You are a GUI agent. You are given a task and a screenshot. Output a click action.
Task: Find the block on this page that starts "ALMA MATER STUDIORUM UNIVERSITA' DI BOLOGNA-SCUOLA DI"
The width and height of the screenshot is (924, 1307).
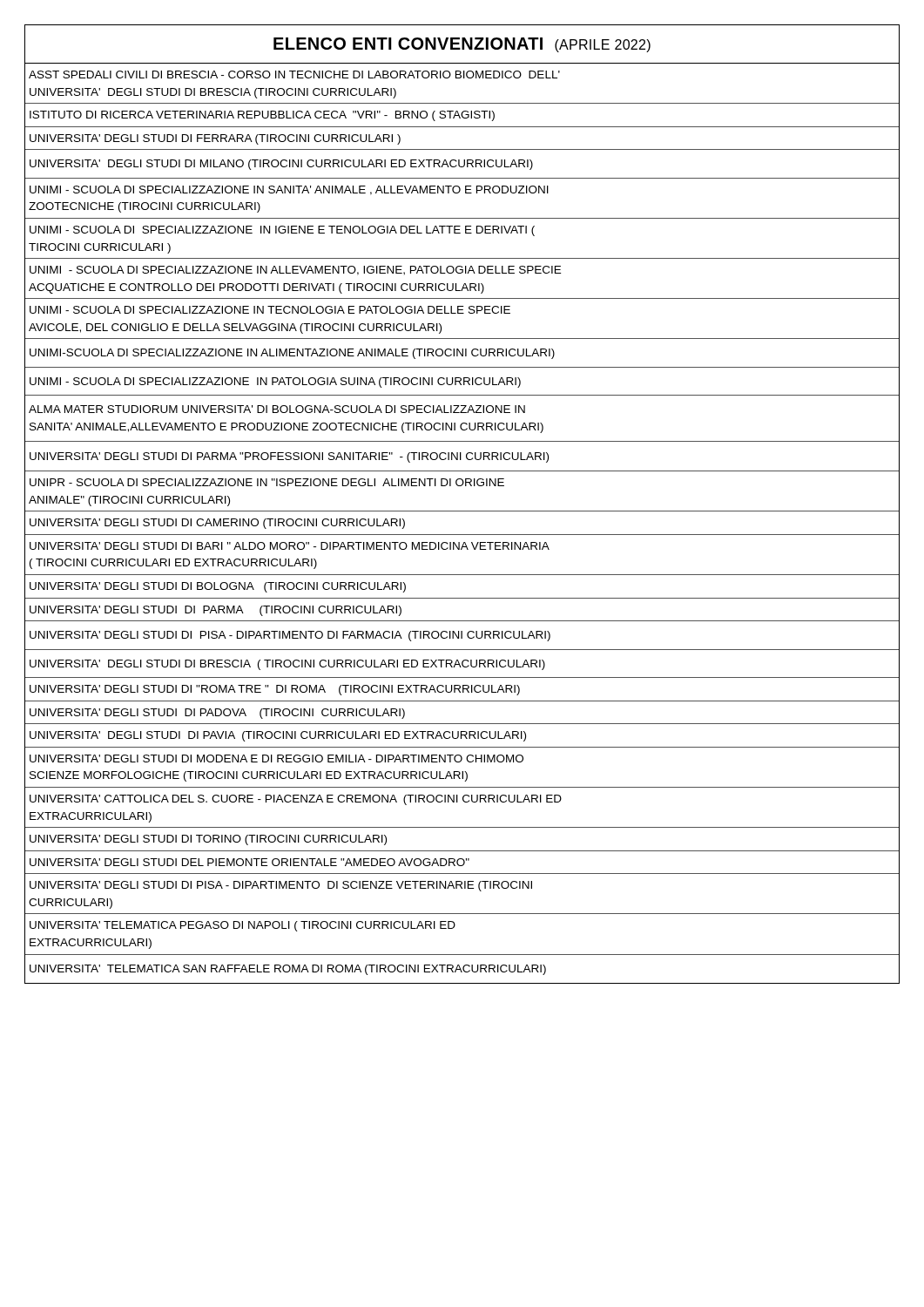click(x=286, y=418)
